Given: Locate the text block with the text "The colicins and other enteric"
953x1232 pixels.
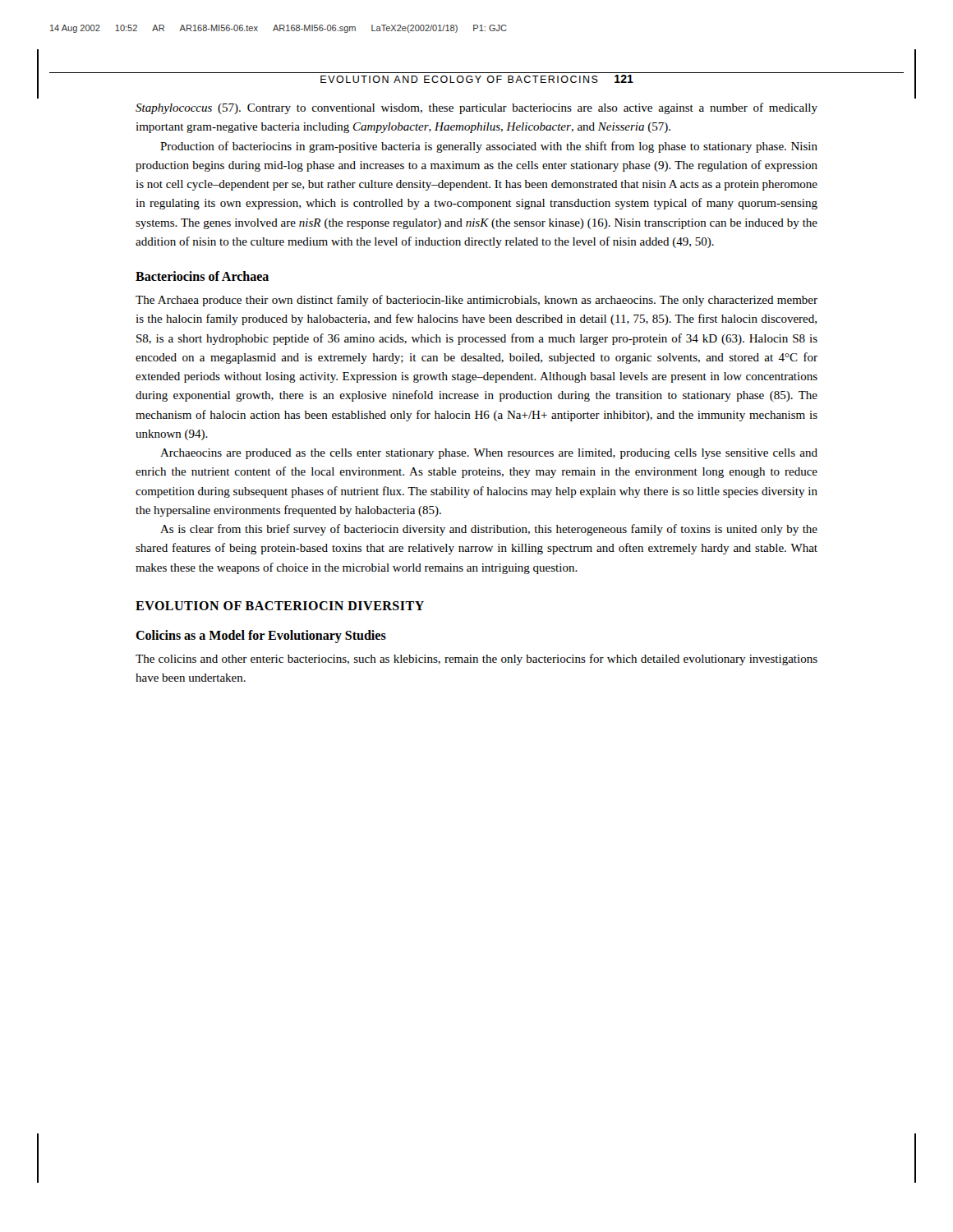Looking at the screenshot, I should coord(476,669).
